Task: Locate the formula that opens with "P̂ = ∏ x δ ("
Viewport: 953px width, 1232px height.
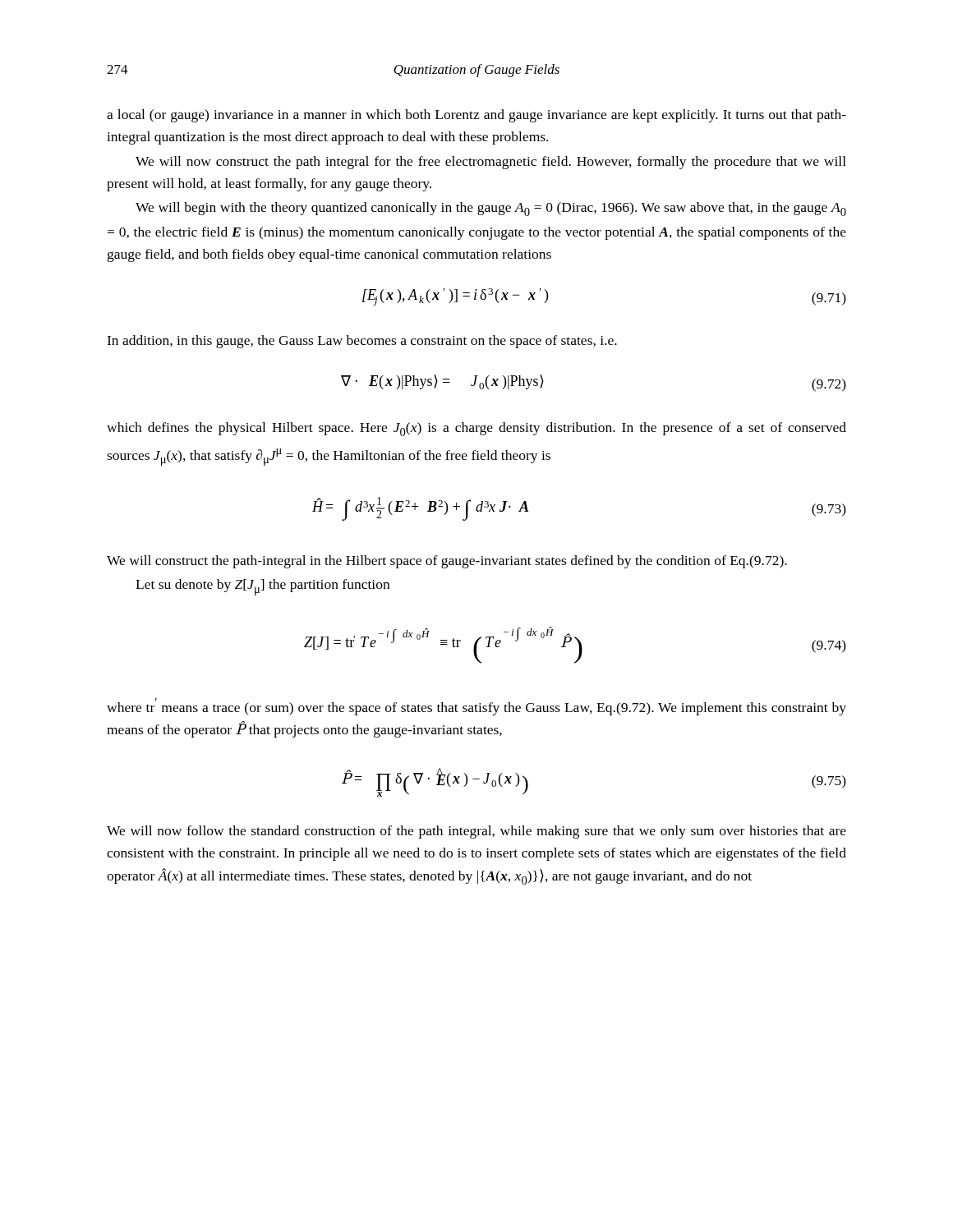Action: coord(440,782)
